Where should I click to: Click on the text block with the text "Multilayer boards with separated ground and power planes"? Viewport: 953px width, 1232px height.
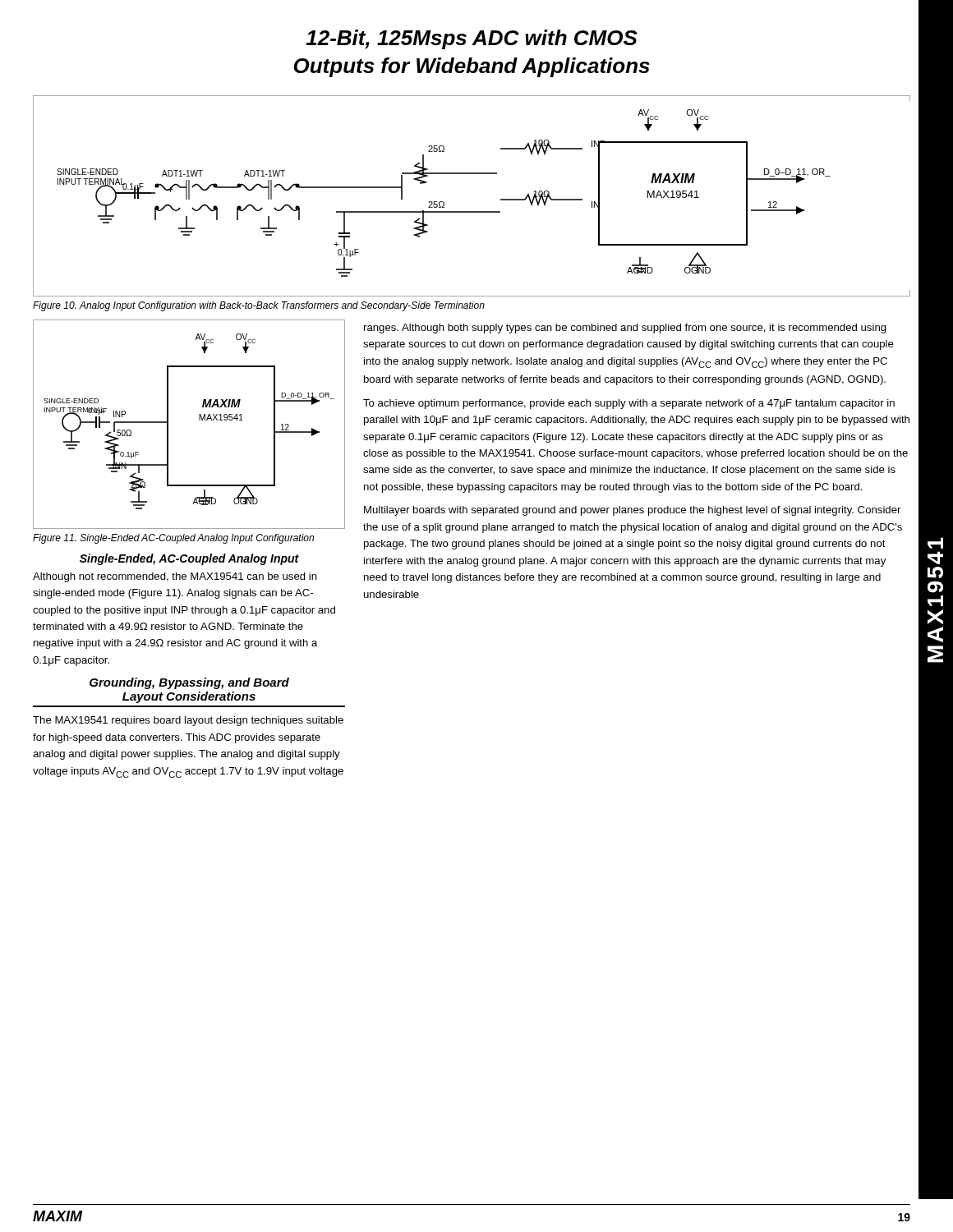[x=633, y=552]
